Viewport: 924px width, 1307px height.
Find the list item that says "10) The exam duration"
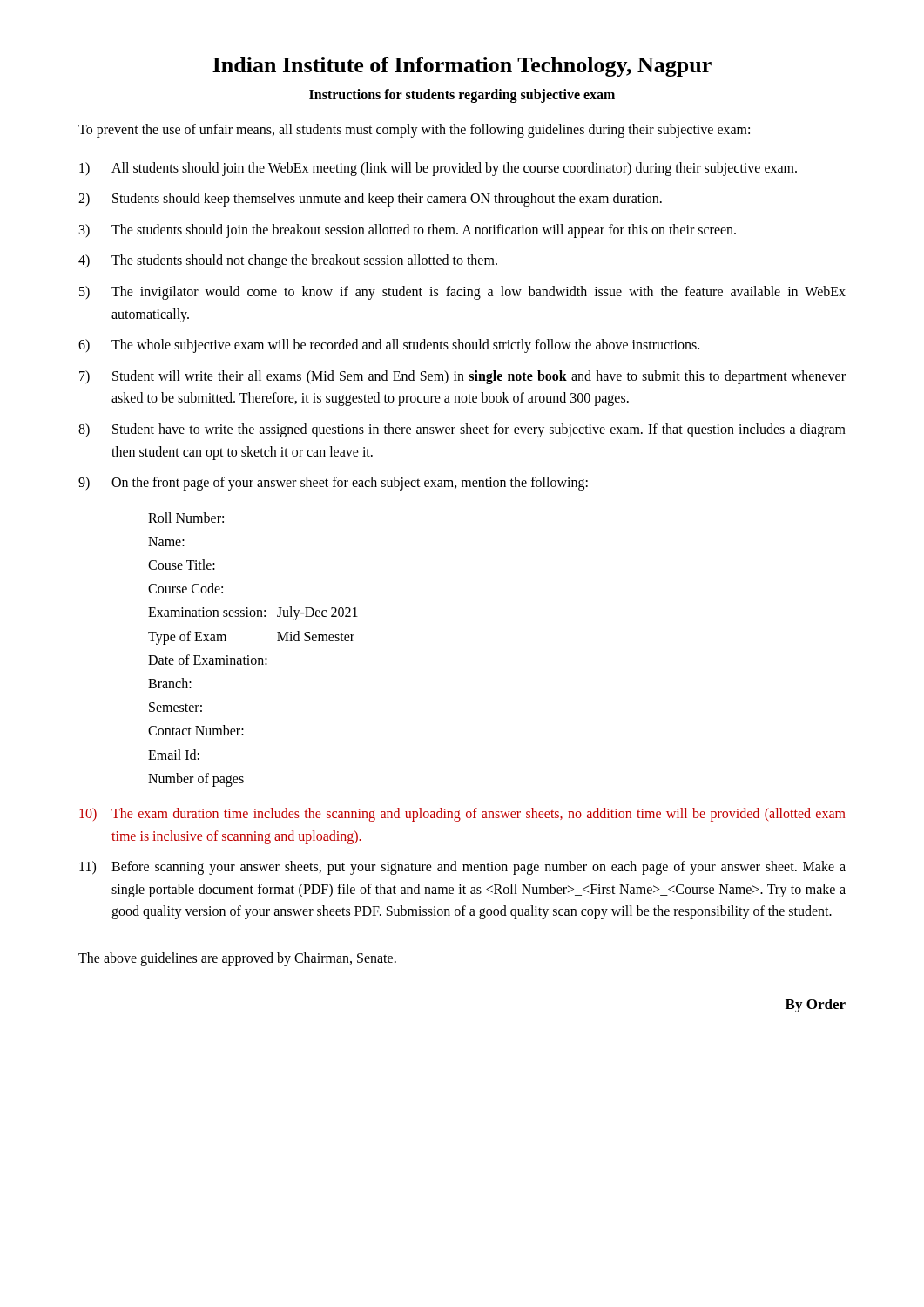click(462, 825)
